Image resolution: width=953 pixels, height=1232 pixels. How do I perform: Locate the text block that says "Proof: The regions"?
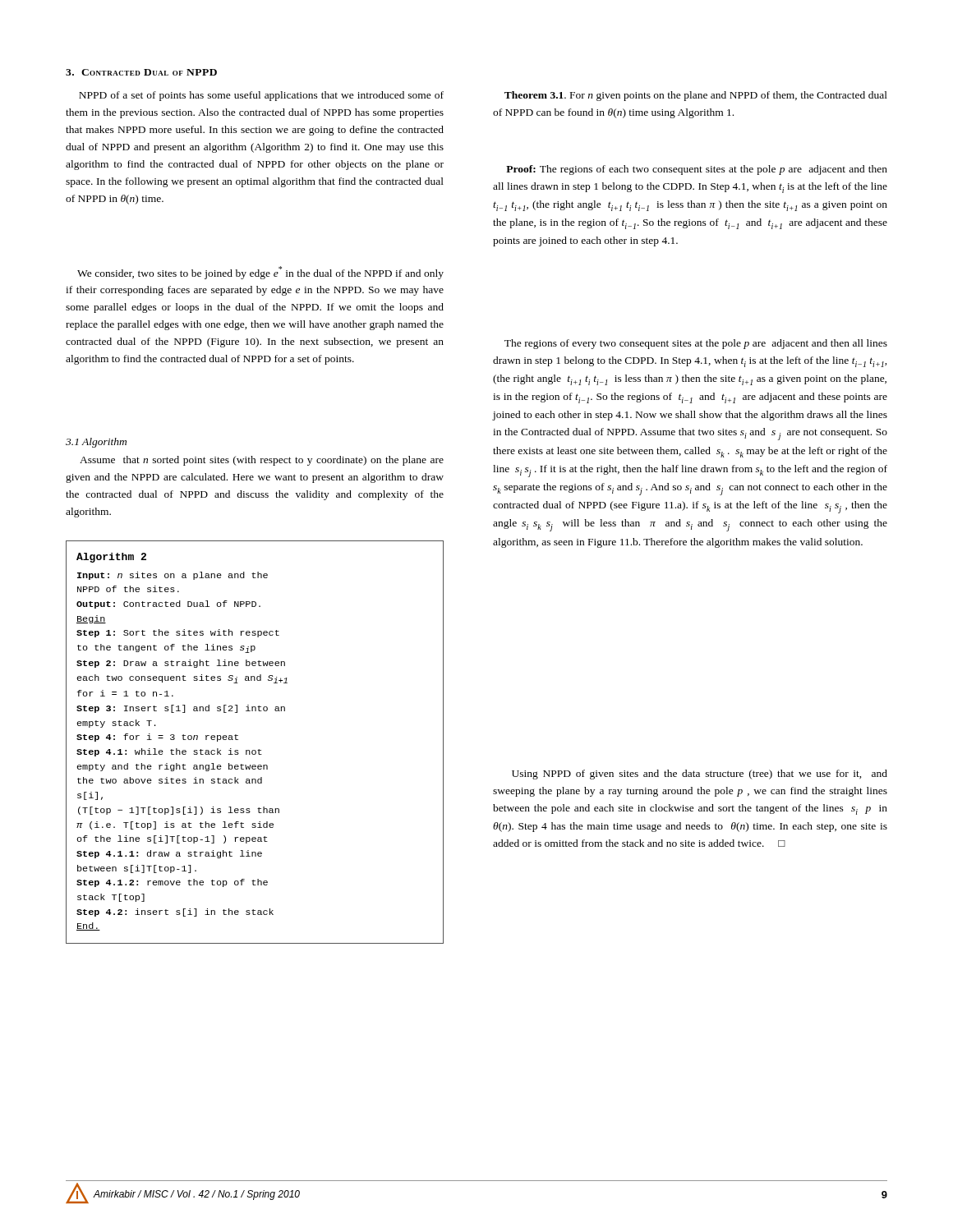tap(690, 205)
